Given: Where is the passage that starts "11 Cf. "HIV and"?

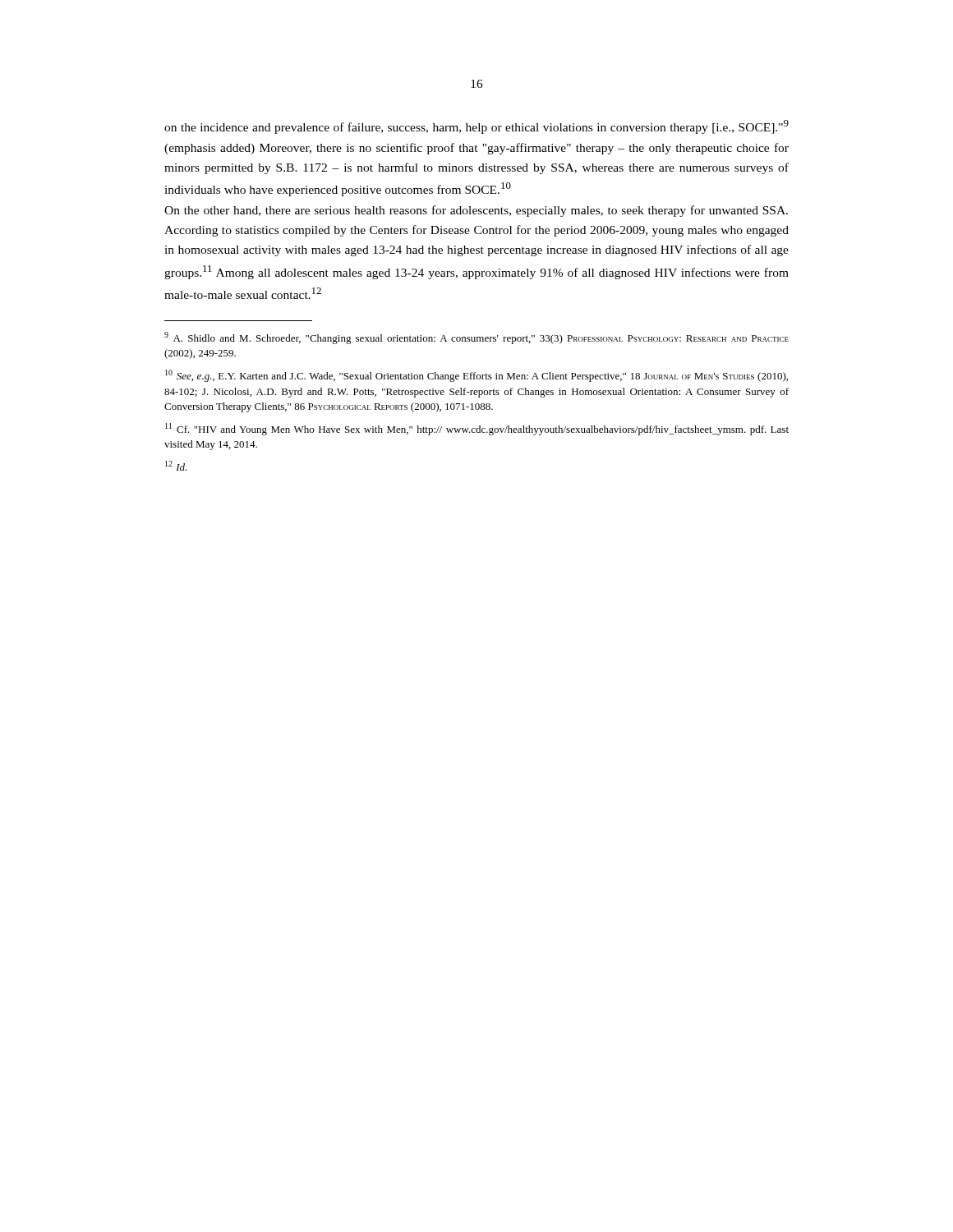Looking at the screenshot, I should (x=476, y=436).
